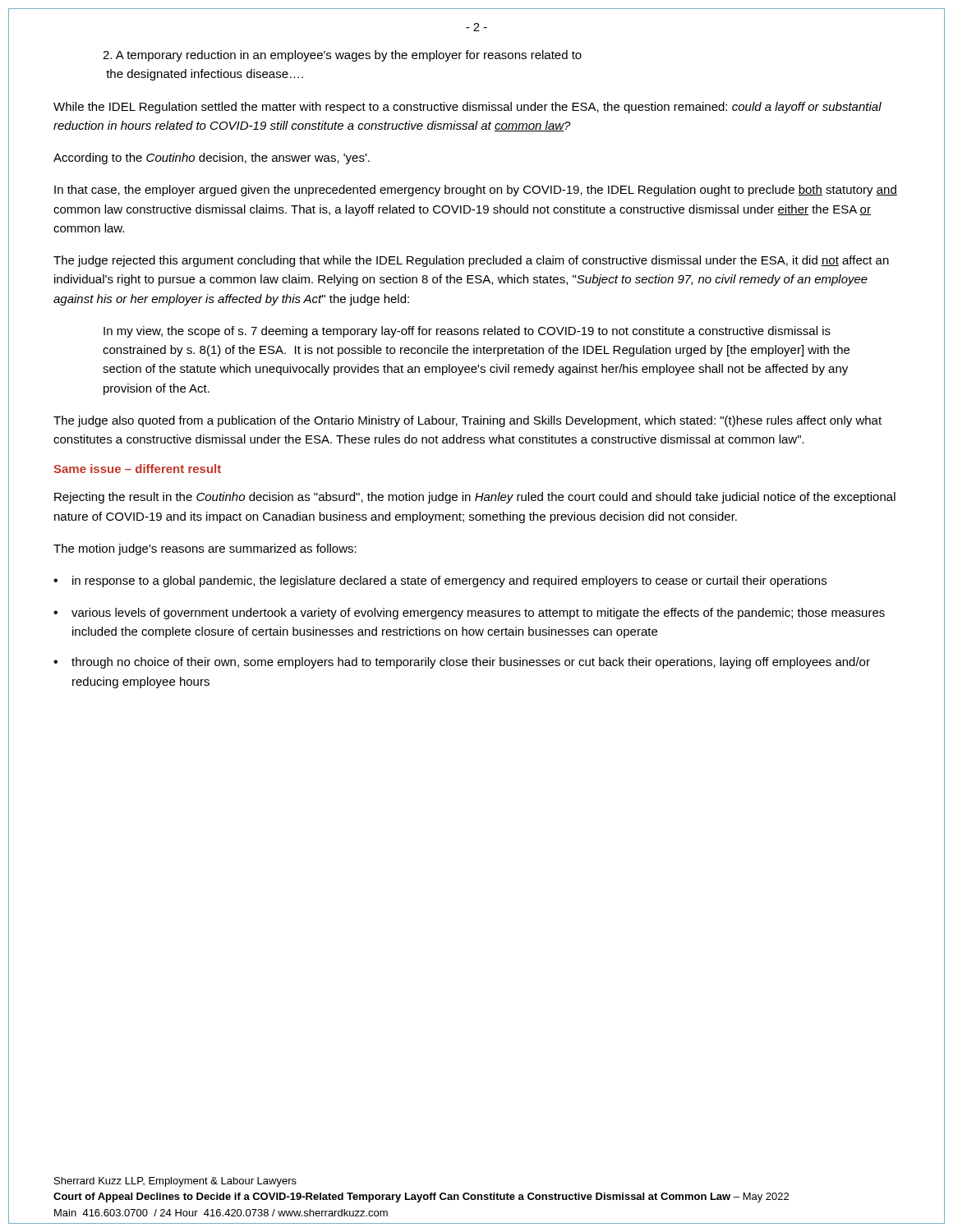Select the list item containing "in response to a global"
Screen dimensions: 1232x953
pyautogui.click(x=449, y=580)
